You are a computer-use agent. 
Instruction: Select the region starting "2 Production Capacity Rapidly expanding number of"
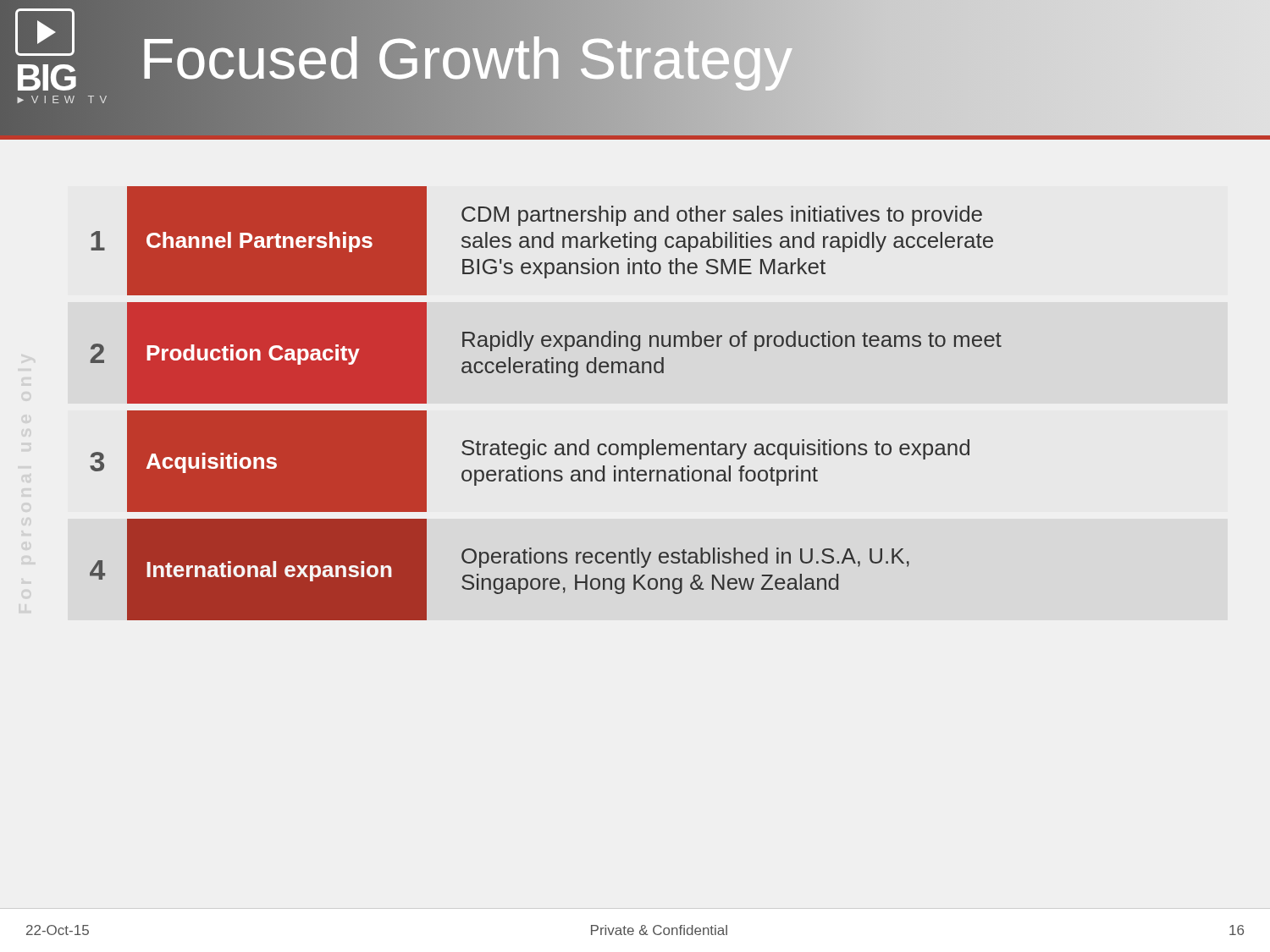pos(648,353)
